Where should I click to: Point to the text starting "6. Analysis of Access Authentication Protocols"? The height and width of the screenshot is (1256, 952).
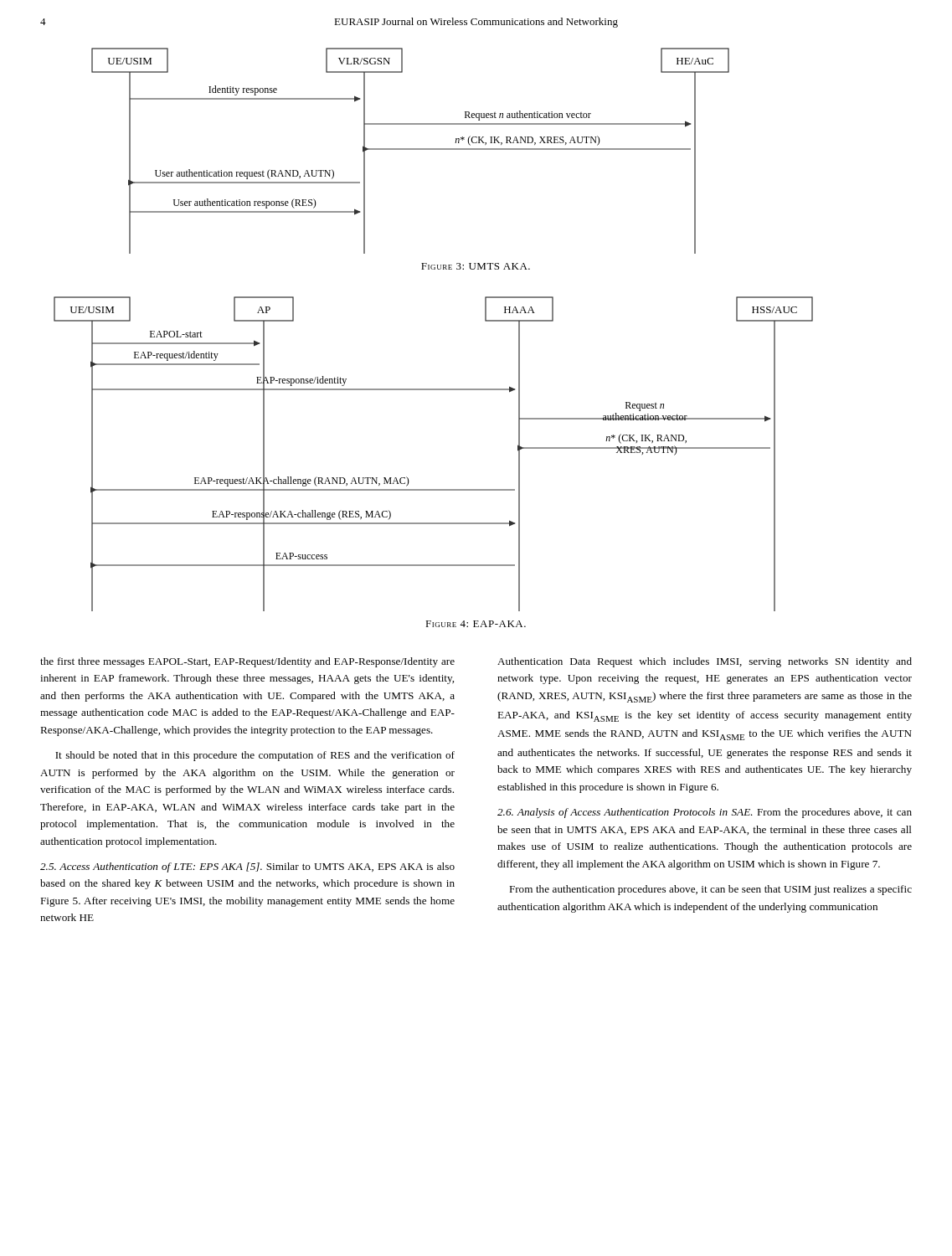(x=705, y=838)
